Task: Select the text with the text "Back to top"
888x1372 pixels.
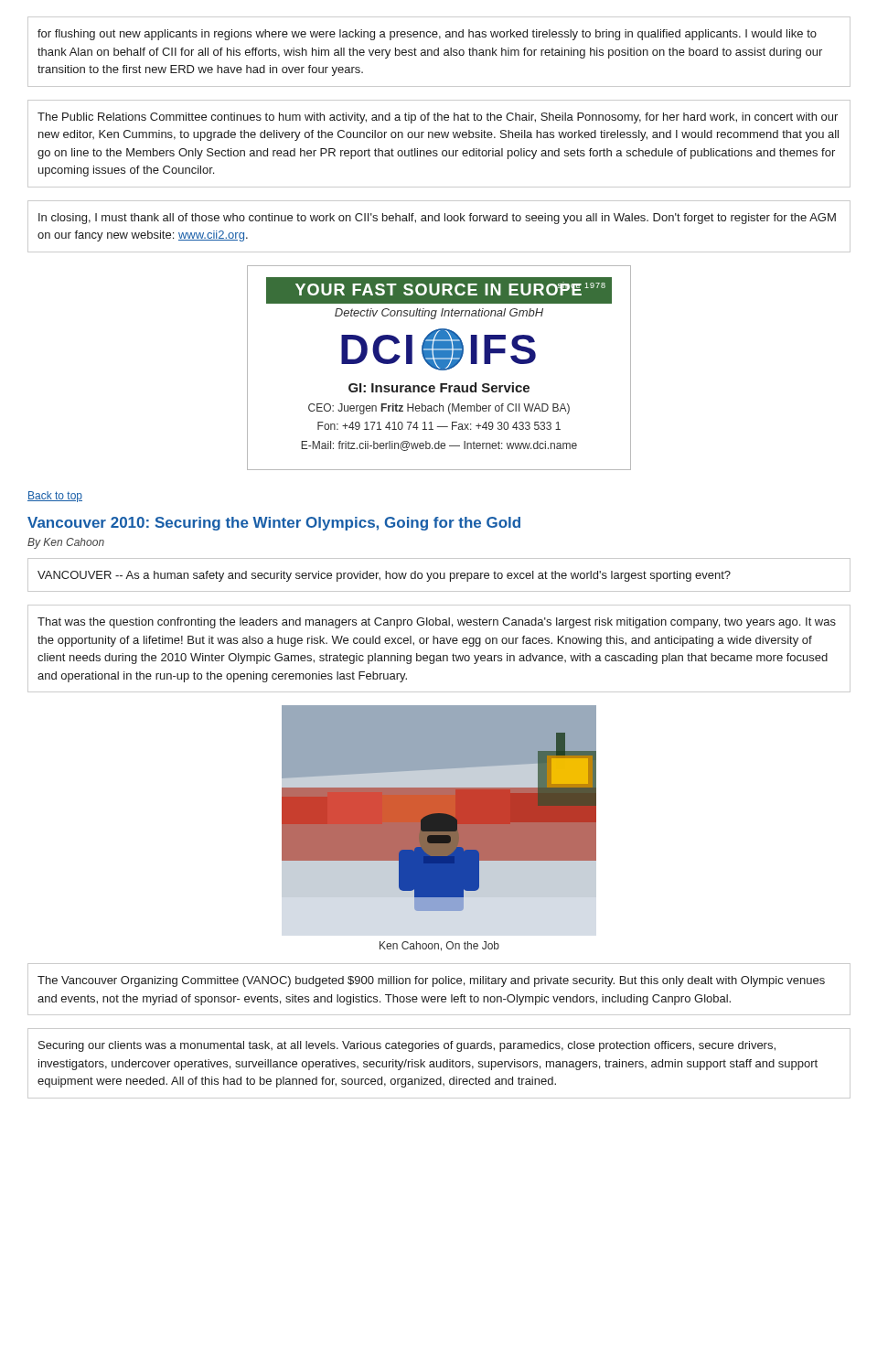Action: [55, 496]
